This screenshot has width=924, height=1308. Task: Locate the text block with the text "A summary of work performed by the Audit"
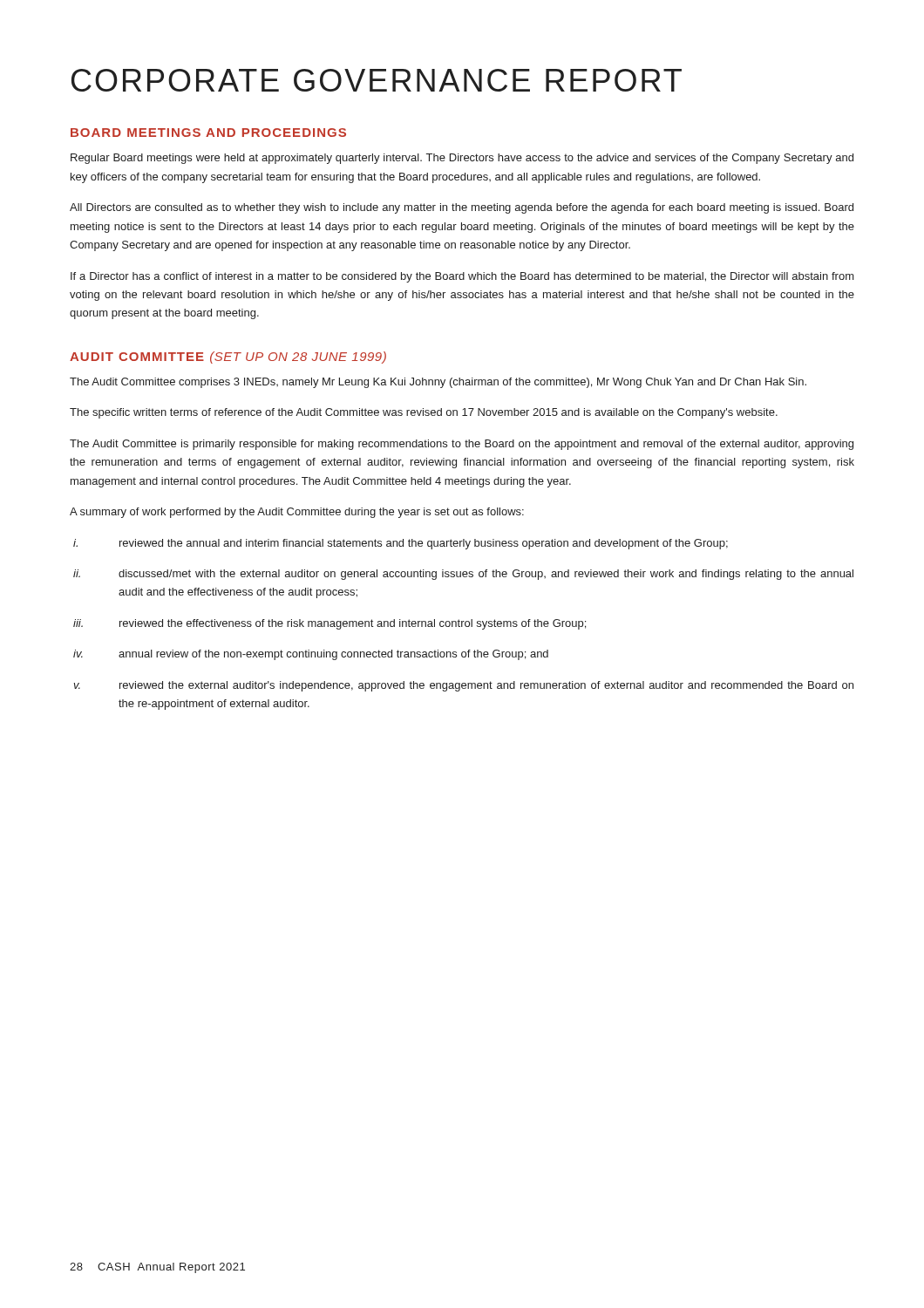pos(297,512)
